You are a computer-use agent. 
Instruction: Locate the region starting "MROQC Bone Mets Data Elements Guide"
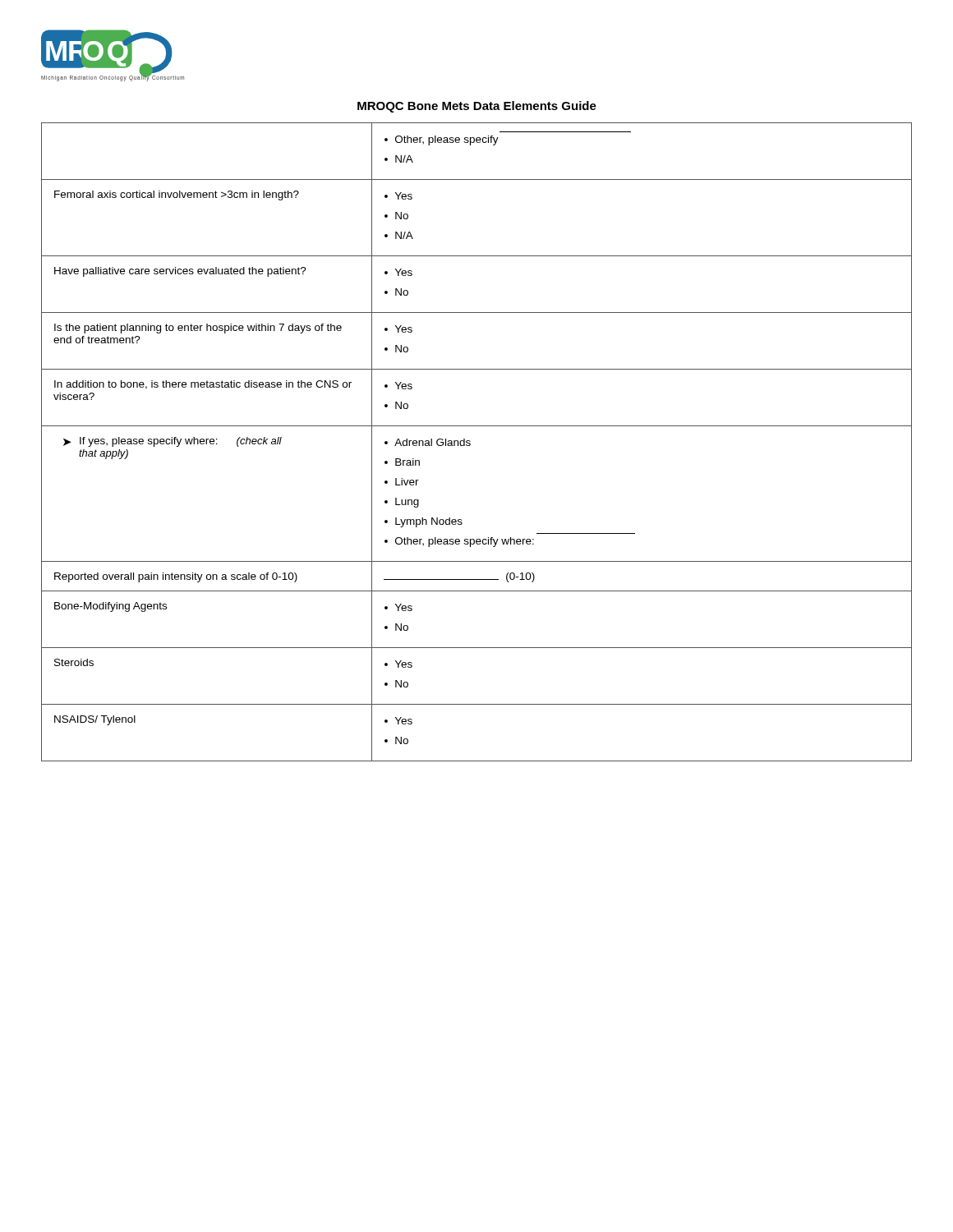476,106
